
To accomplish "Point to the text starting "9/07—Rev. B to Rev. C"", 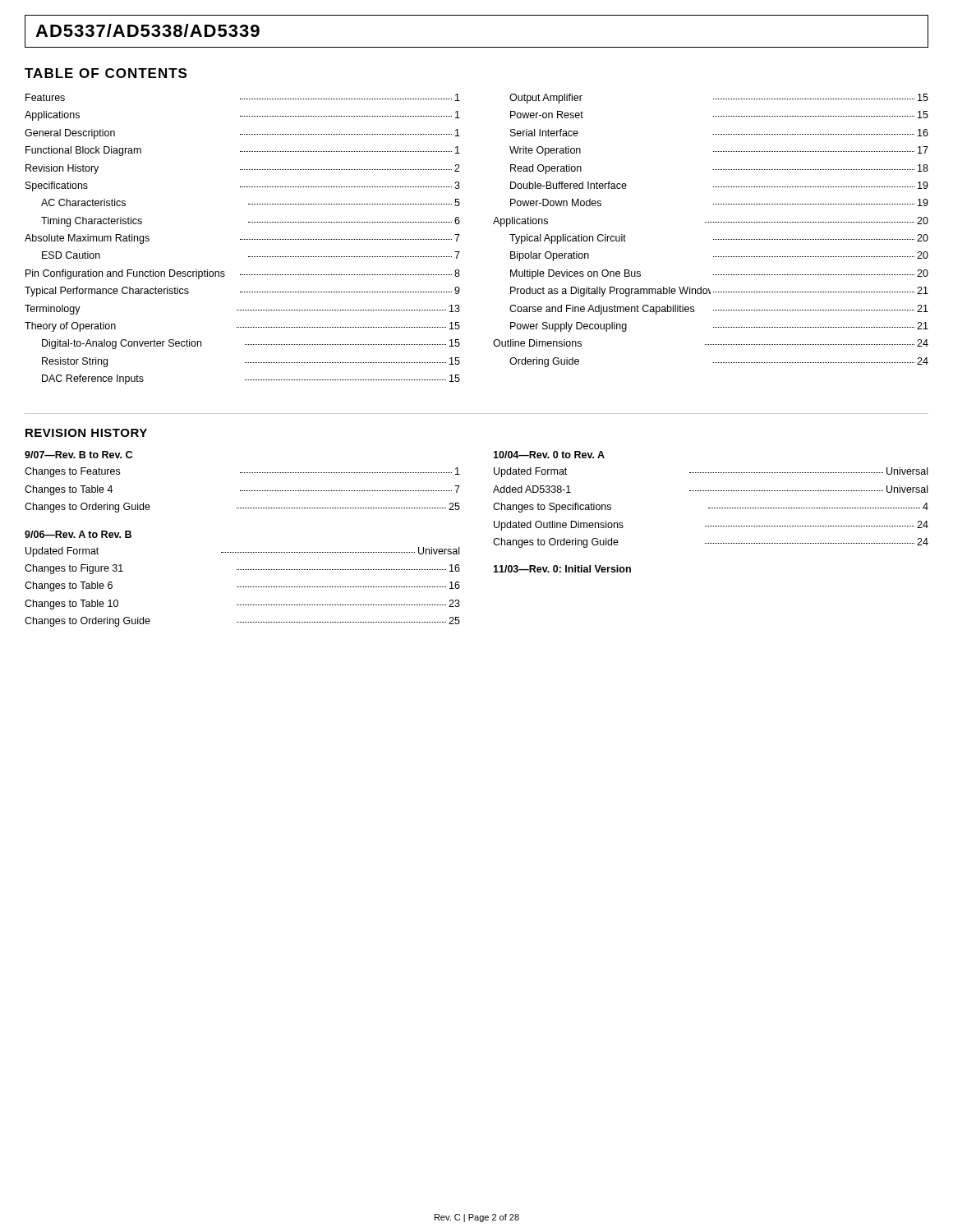I will tap(79, 455).
